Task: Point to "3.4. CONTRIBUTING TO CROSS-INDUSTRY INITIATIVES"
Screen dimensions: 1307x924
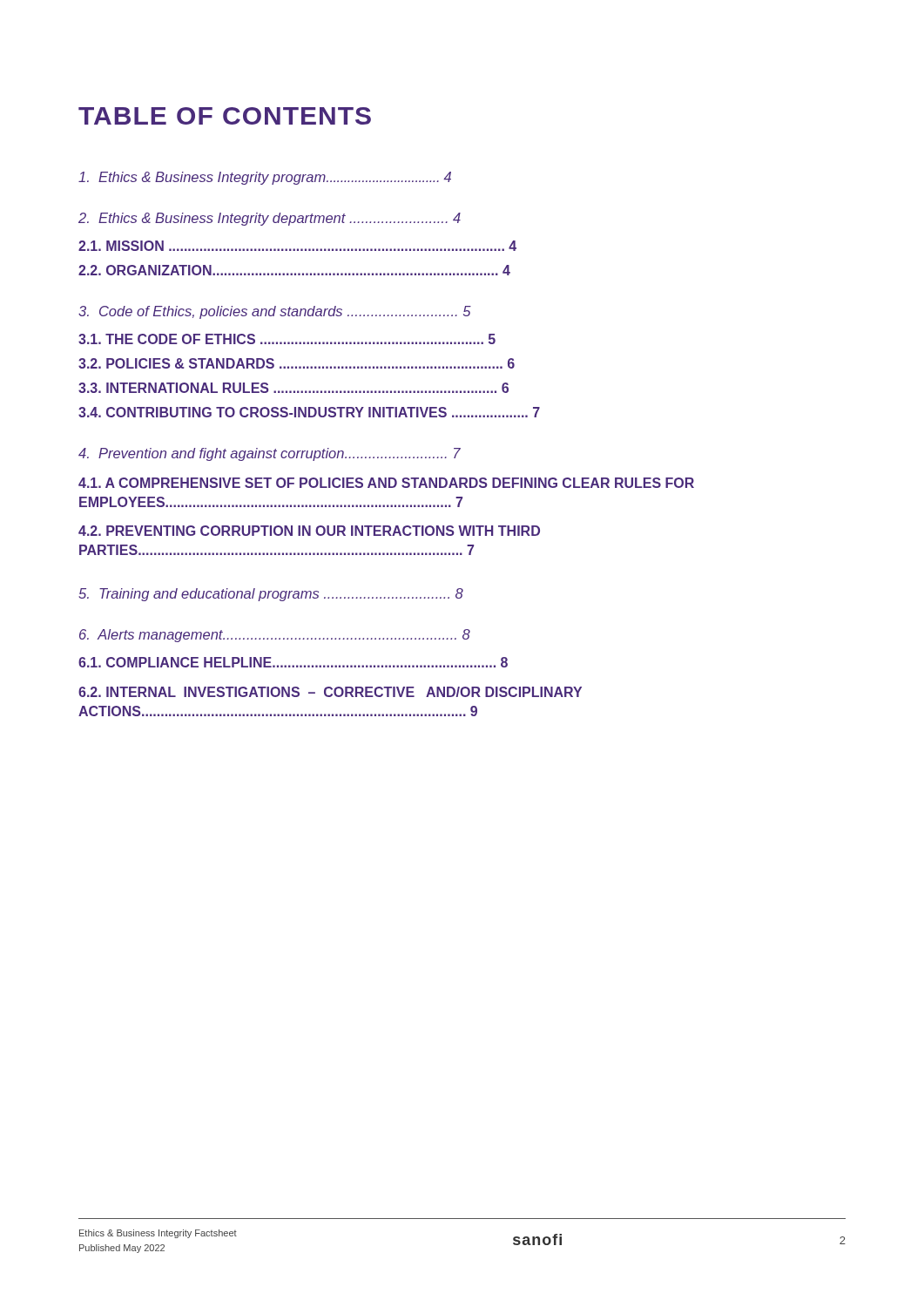Action: point(309,413)
